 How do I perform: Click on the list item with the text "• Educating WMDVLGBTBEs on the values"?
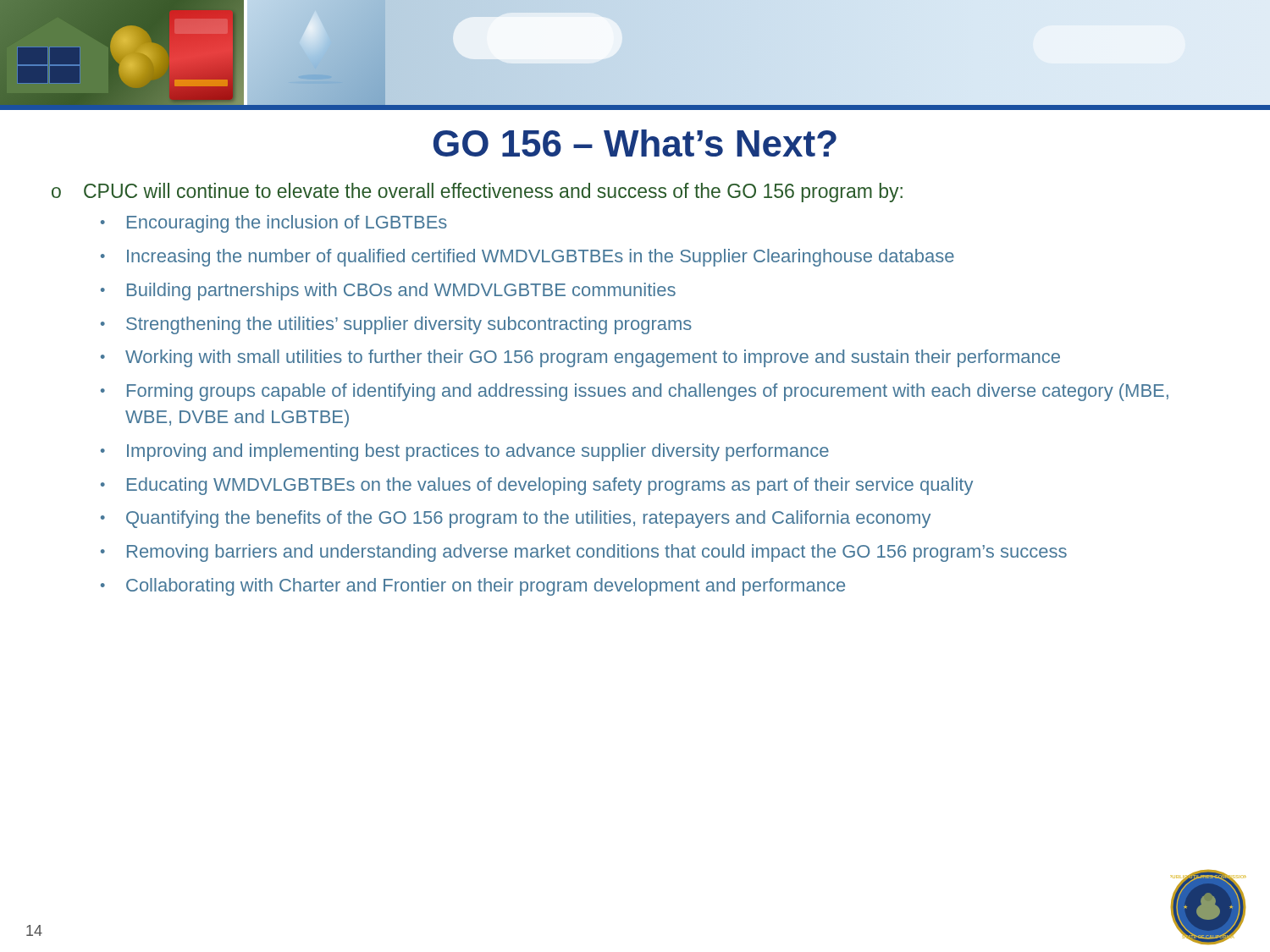point(537,485)
